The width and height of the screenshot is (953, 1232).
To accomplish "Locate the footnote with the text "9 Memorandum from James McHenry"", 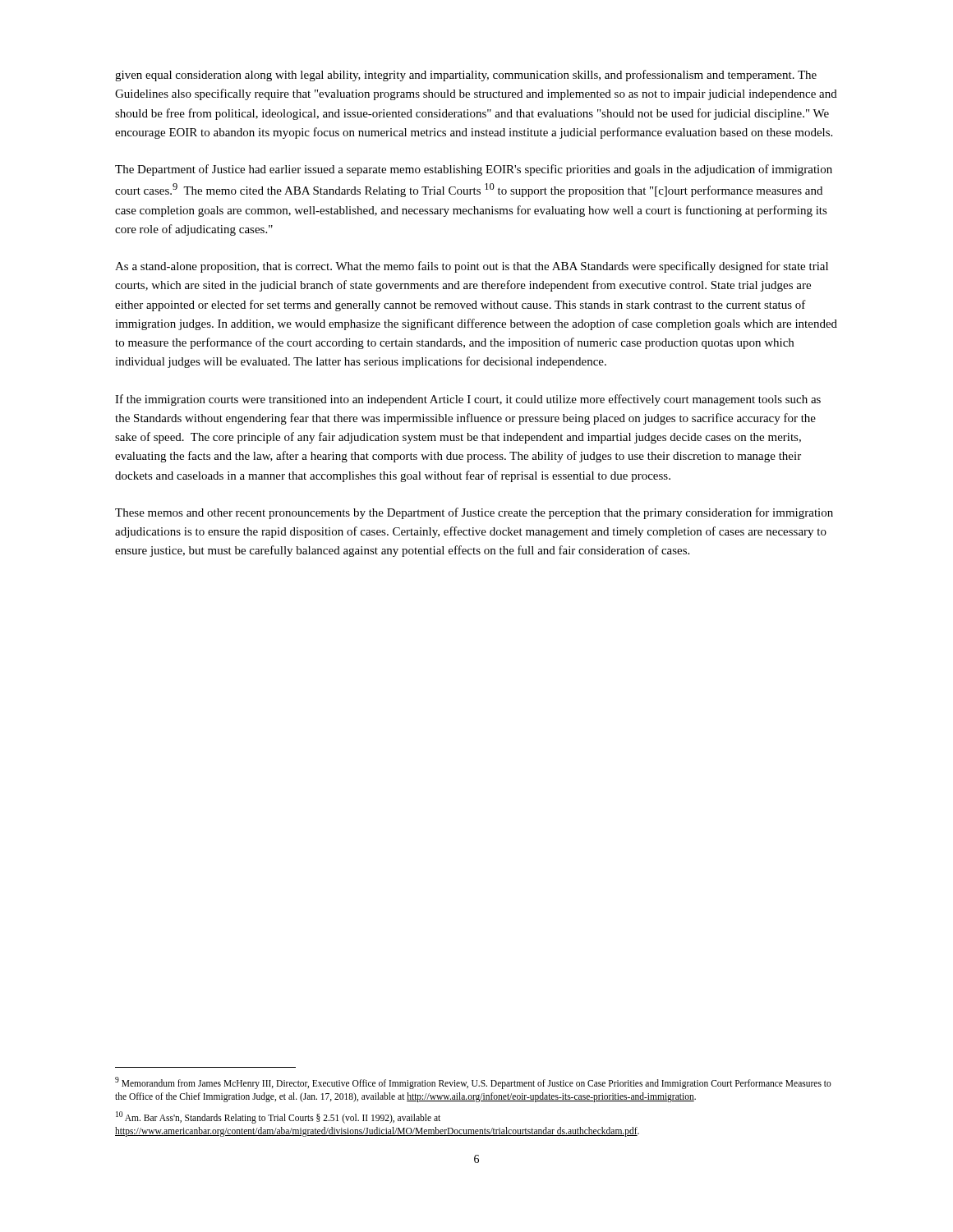I will click(x=473, y=1088).
